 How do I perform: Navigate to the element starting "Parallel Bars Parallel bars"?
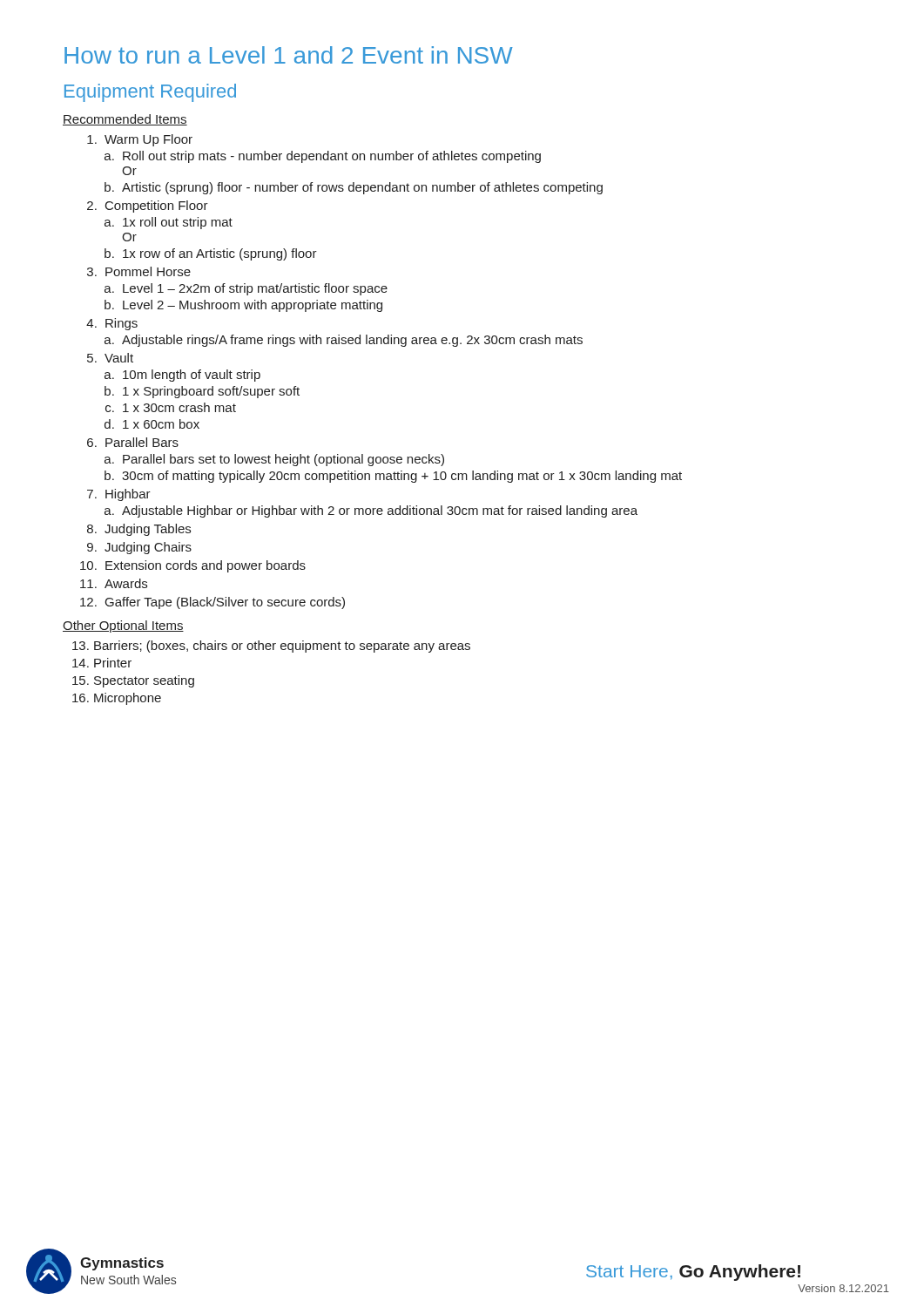tap(472, 459)
